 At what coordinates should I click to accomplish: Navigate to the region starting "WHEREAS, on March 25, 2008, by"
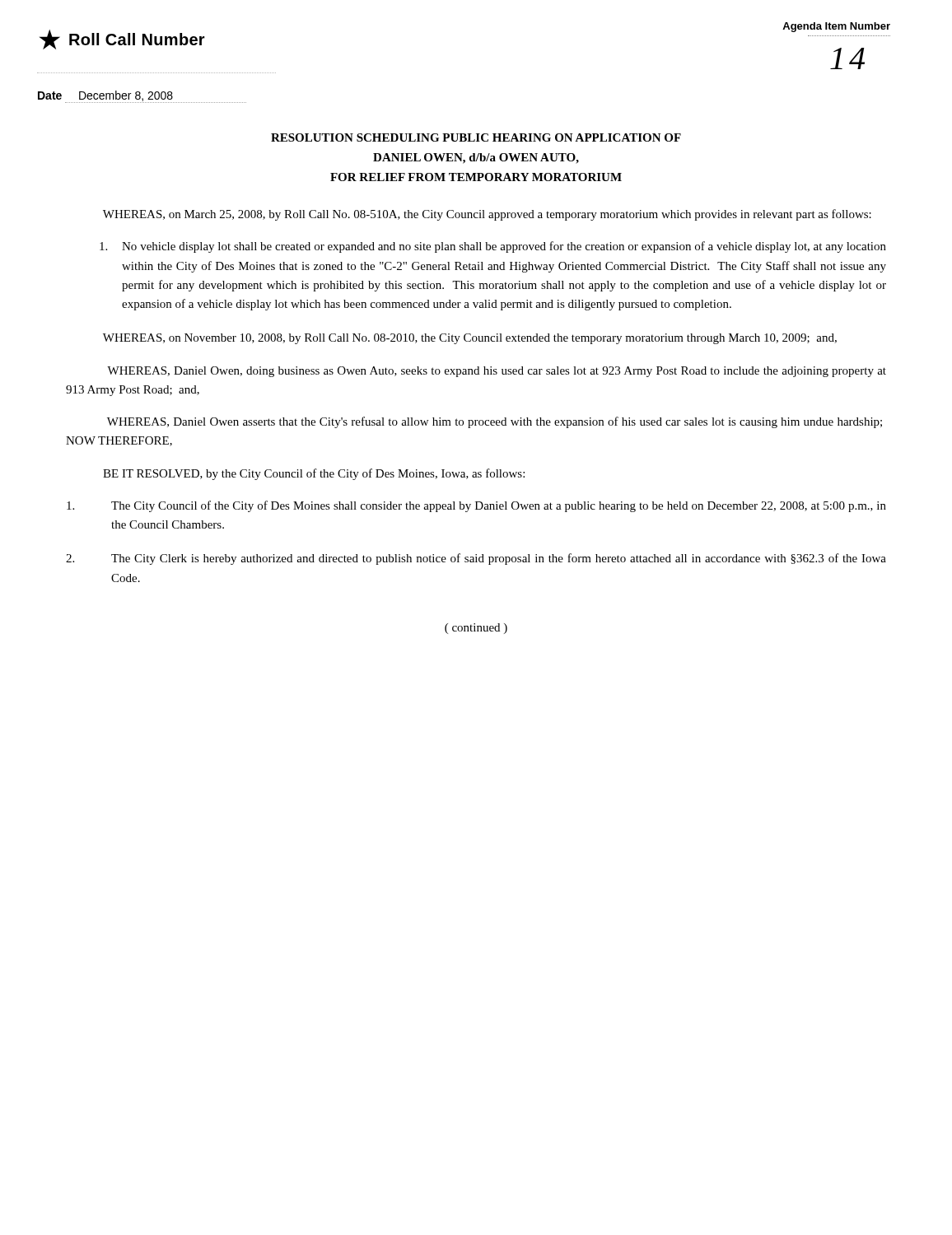click(x=469, y=214)
